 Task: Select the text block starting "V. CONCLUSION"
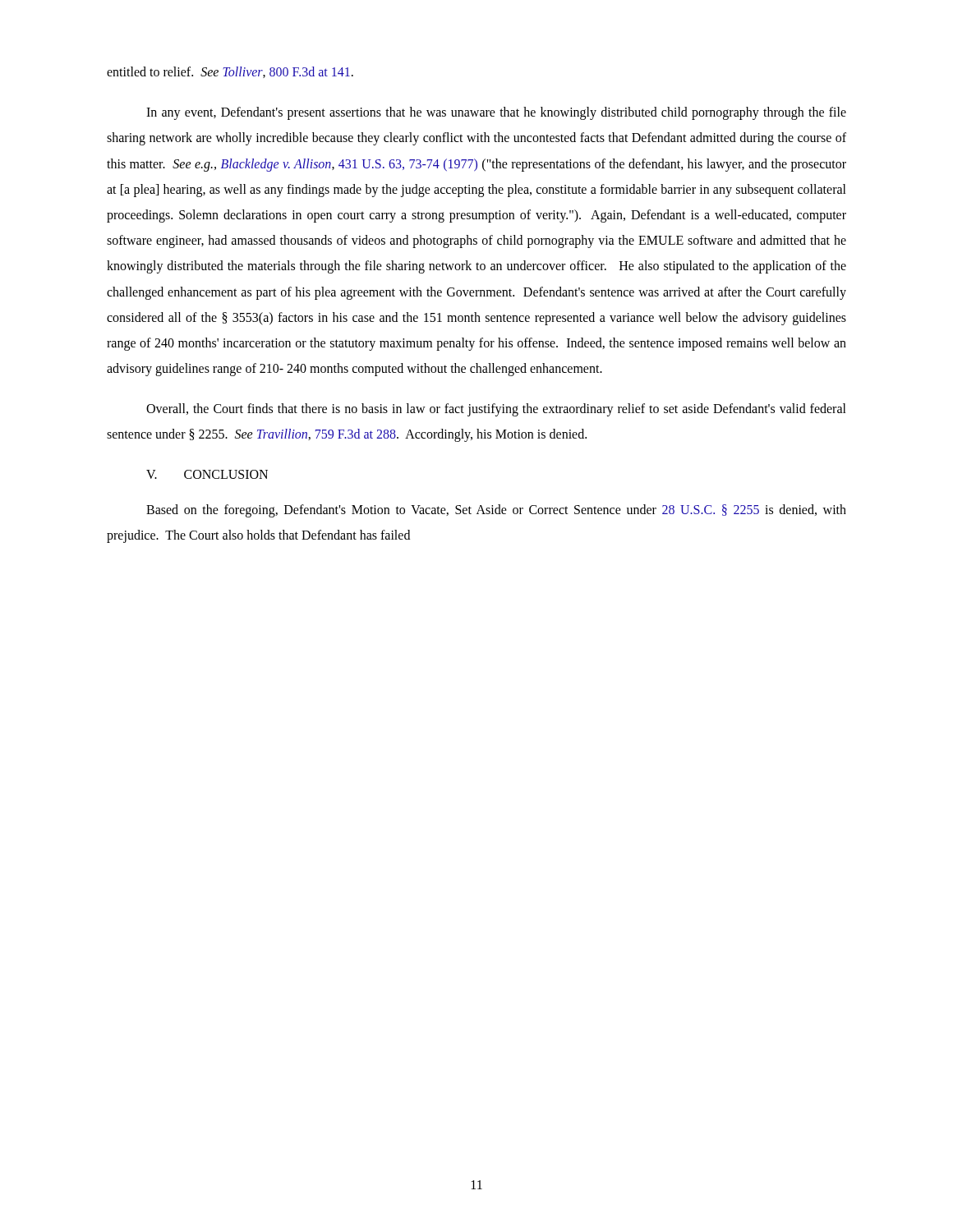pyautogui.click(x=207, y=474)
